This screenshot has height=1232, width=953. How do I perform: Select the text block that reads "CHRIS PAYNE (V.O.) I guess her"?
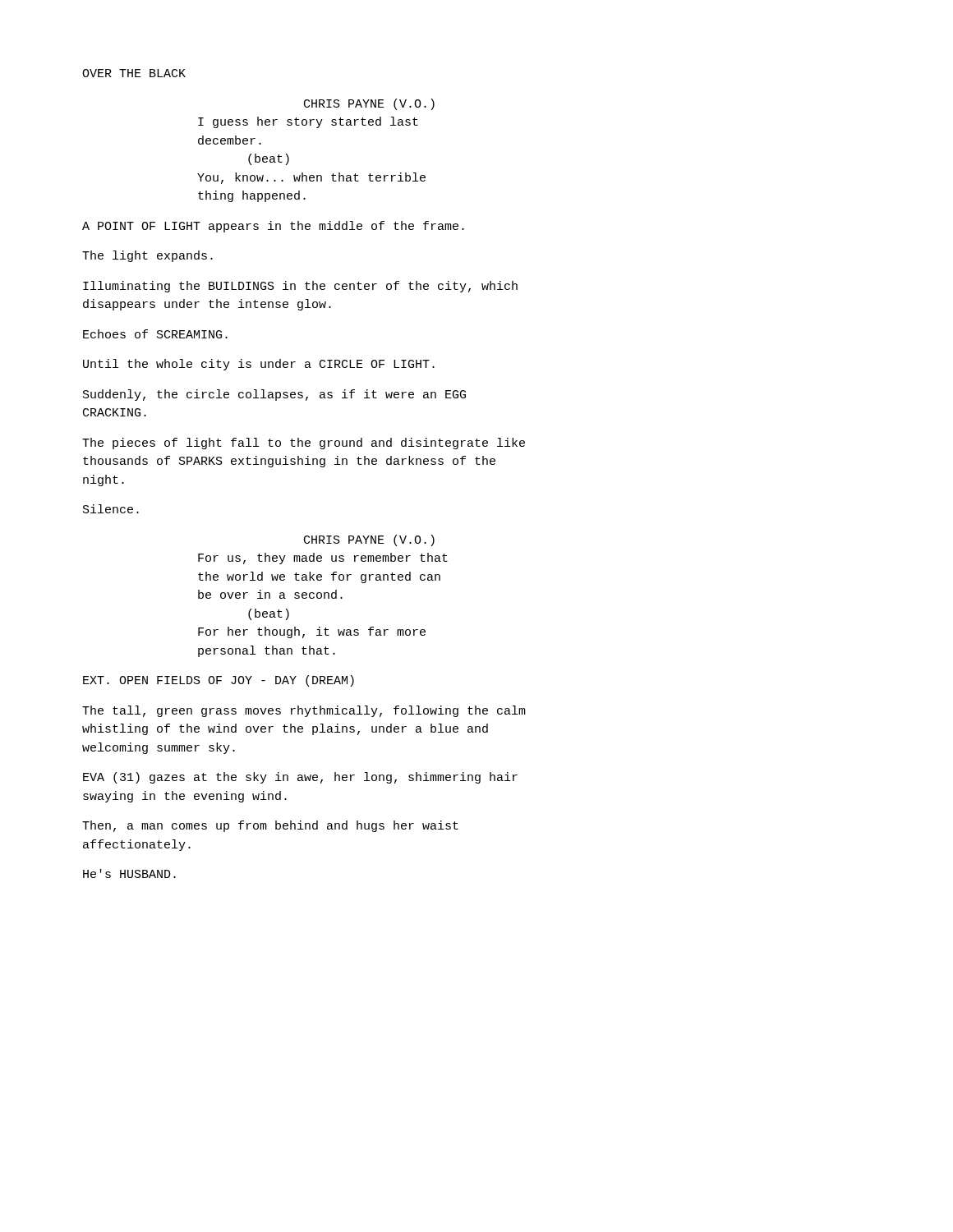(369, 104)
